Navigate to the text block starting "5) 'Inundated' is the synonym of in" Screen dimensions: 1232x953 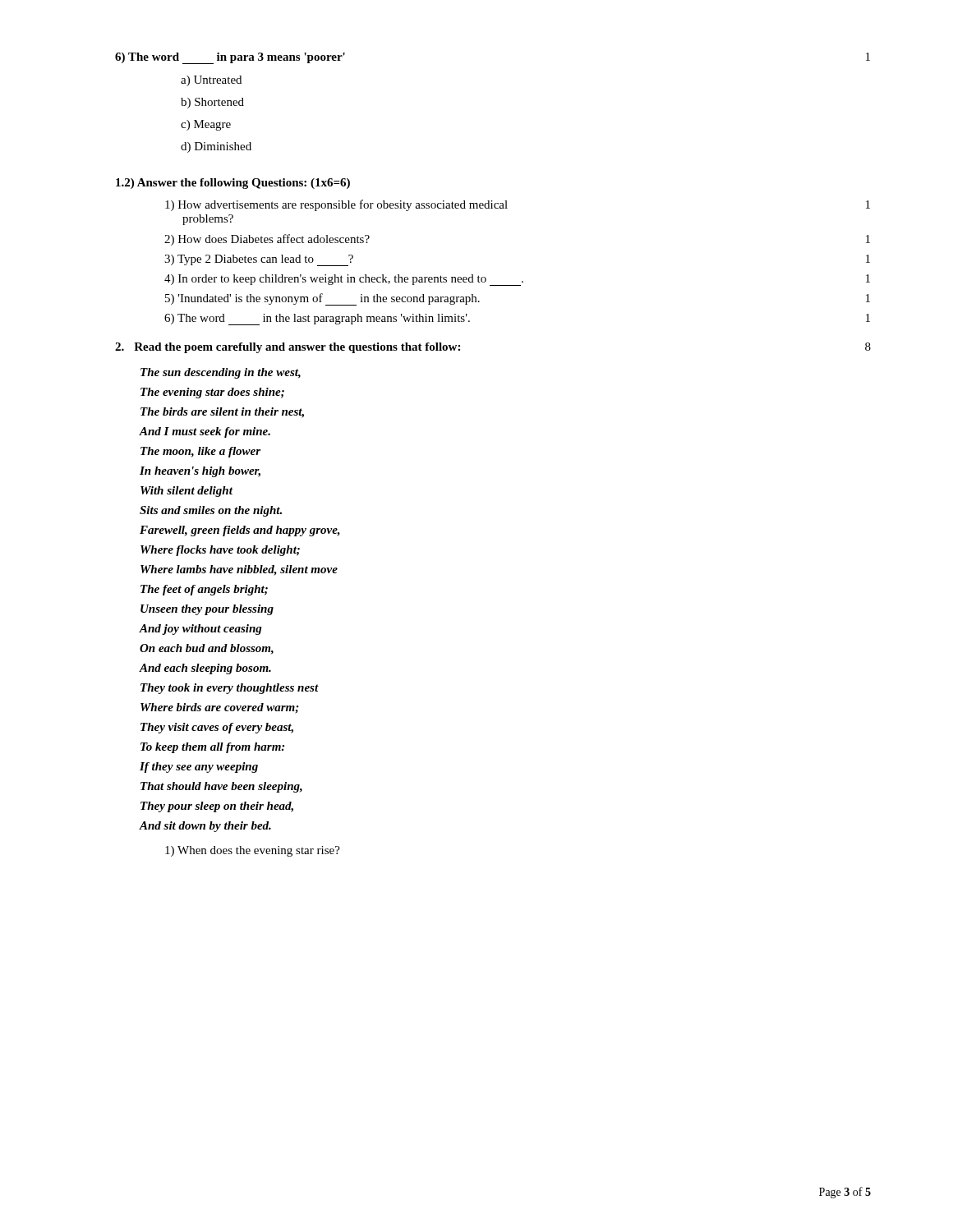pyautogui.click(x=240, y=299)
